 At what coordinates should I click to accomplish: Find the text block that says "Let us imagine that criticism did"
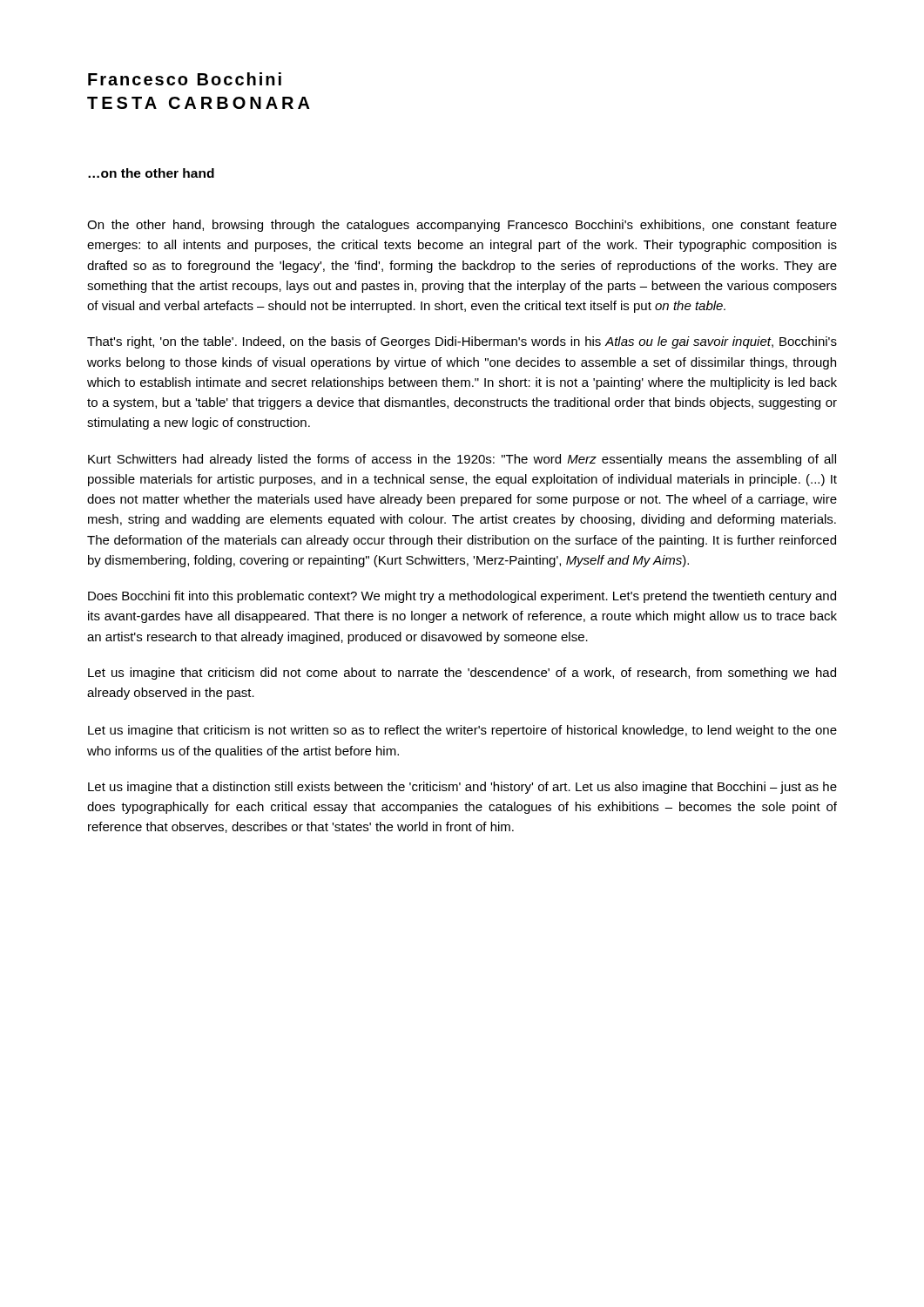coord(462,682)
